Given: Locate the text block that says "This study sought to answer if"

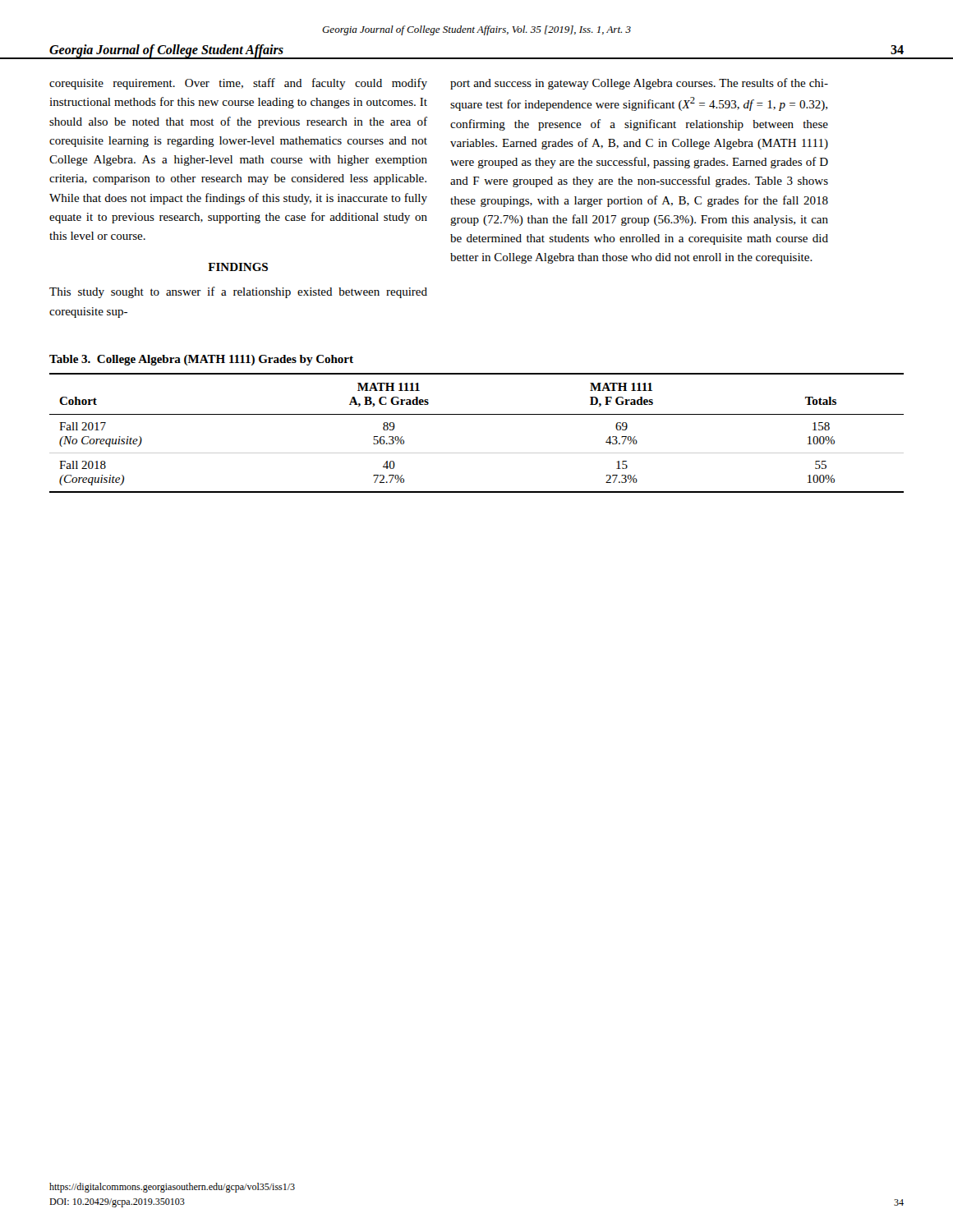Looking at the screenshot, I should 238,302.
